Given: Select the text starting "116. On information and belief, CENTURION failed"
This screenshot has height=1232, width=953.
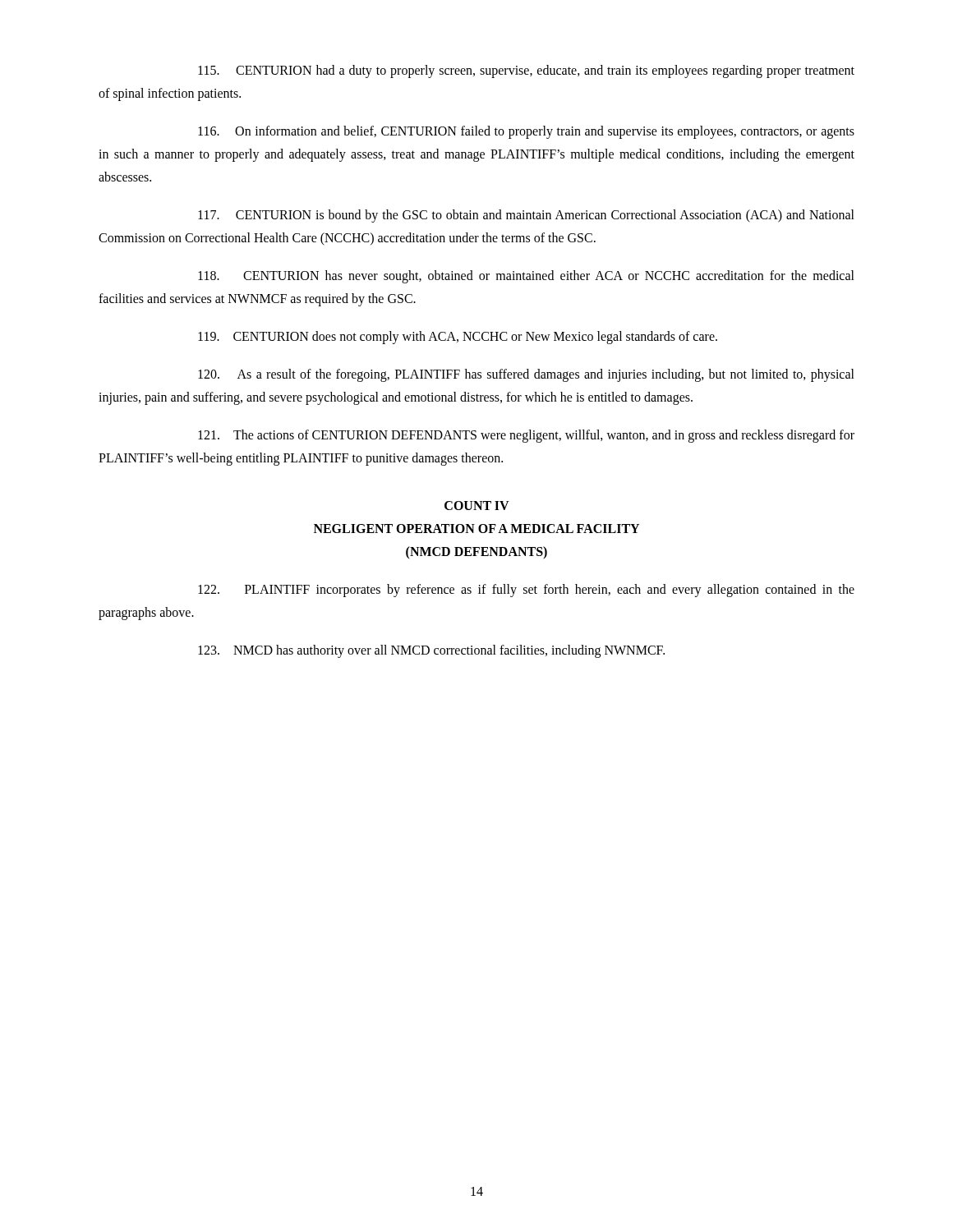Looking at the screenshot, I should 476,154.
